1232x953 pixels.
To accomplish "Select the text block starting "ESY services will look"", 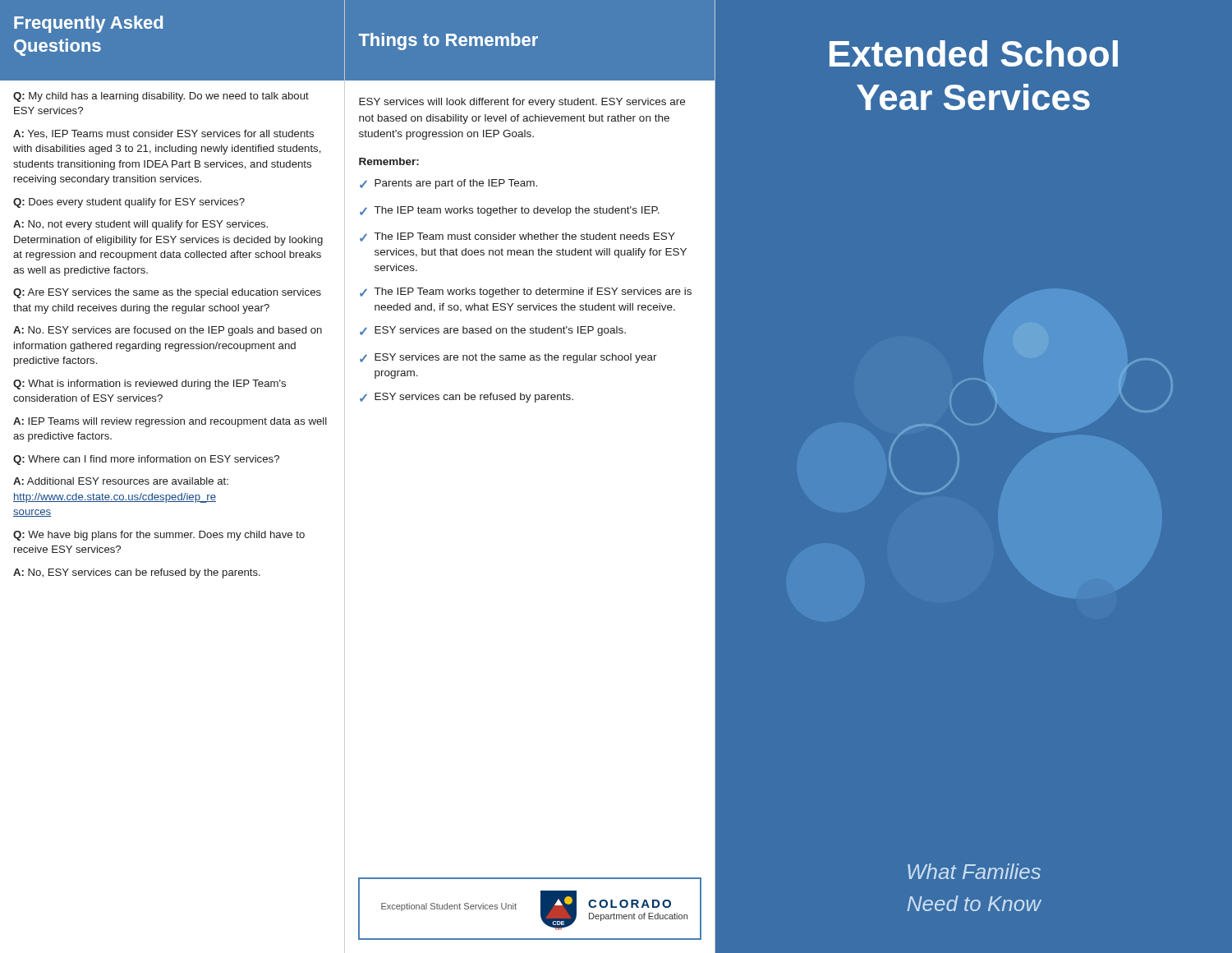I will [x=522, y=118].
